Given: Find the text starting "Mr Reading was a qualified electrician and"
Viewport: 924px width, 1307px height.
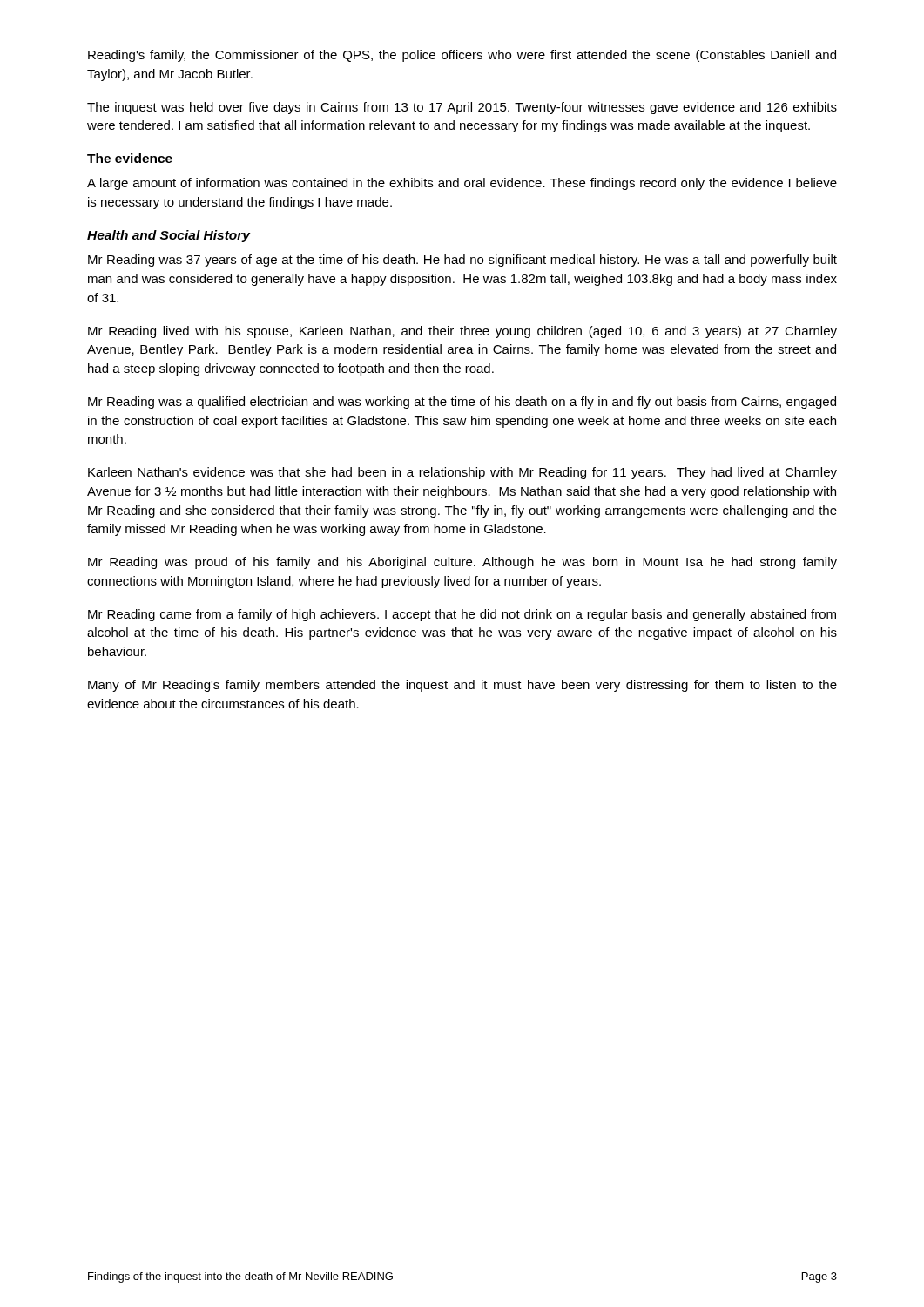Looking at the screenshot, I should point(462,421).
